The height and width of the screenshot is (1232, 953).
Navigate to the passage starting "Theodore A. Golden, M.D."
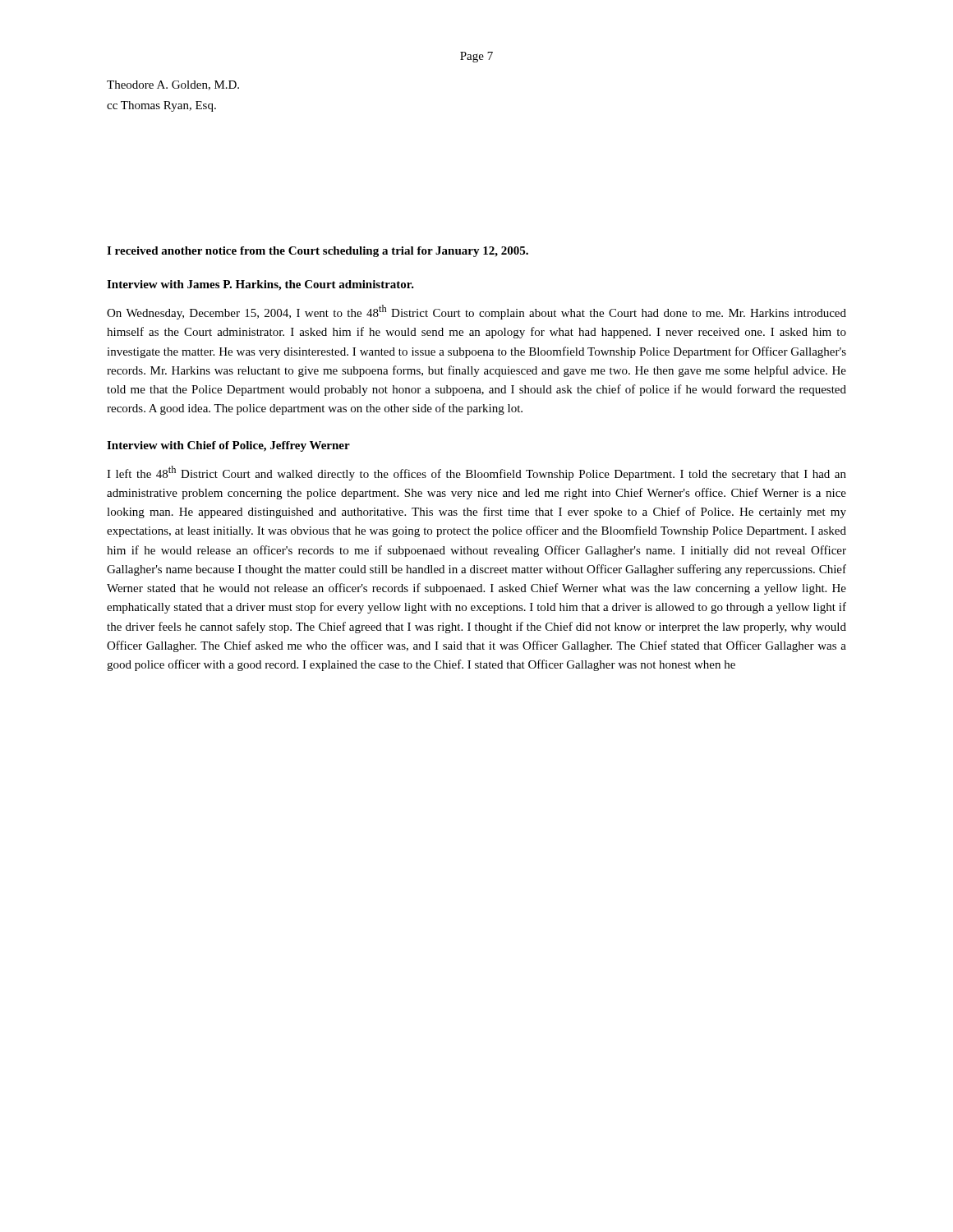point(173,85)
